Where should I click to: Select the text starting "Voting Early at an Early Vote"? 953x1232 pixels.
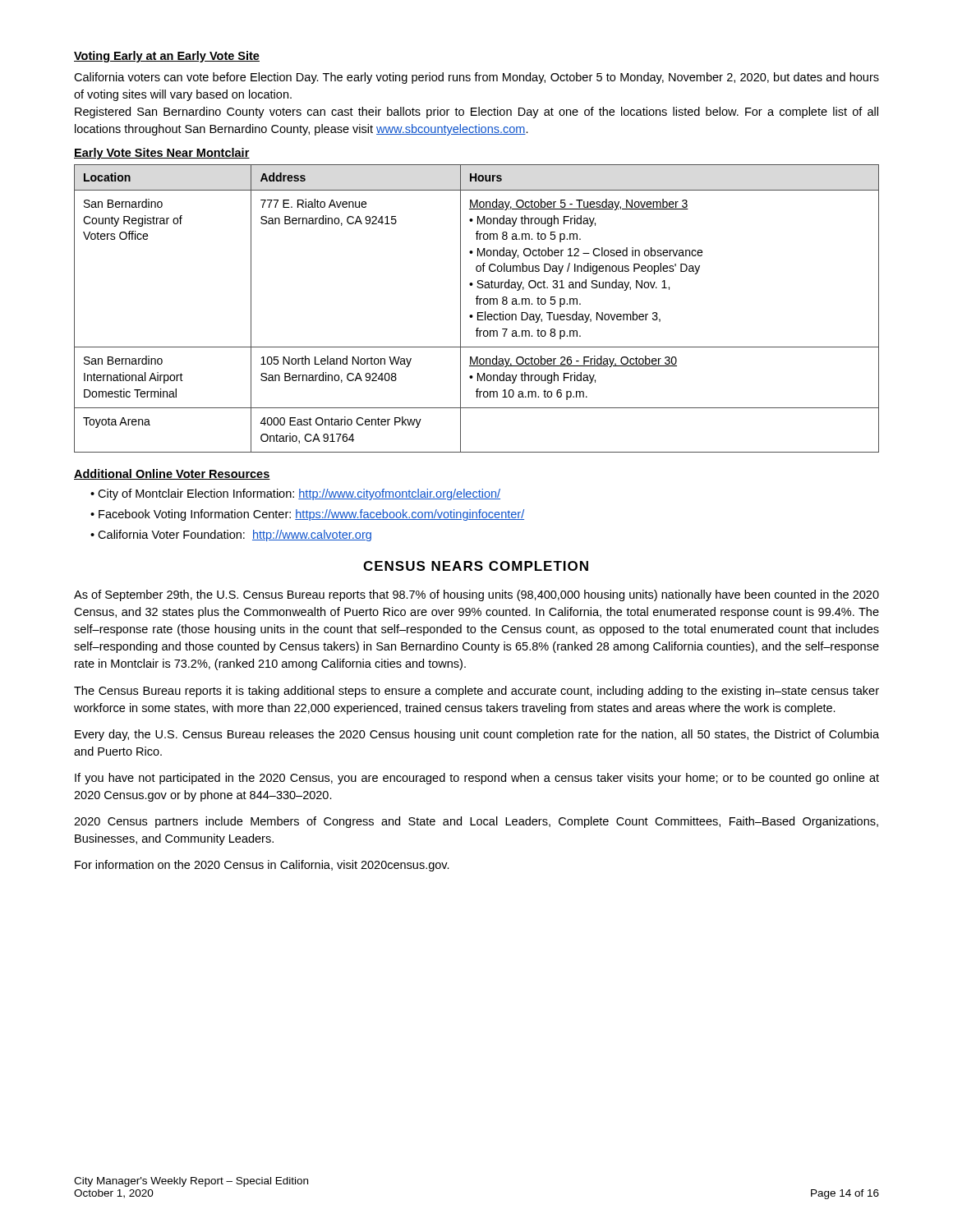167,56
